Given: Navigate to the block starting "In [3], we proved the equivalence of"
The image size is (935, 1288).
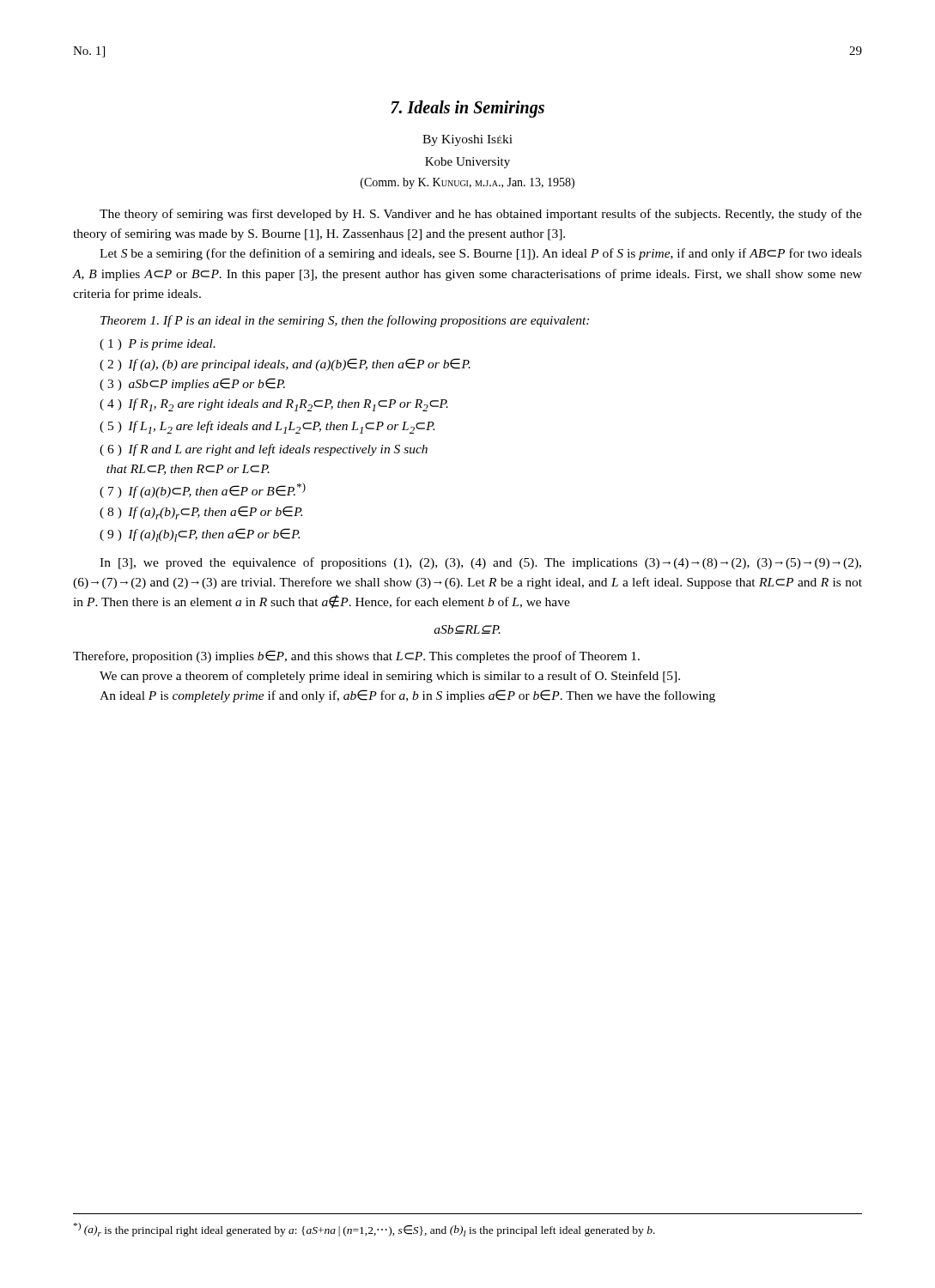Looking at the screenshot, I should (x=468, y=582).
